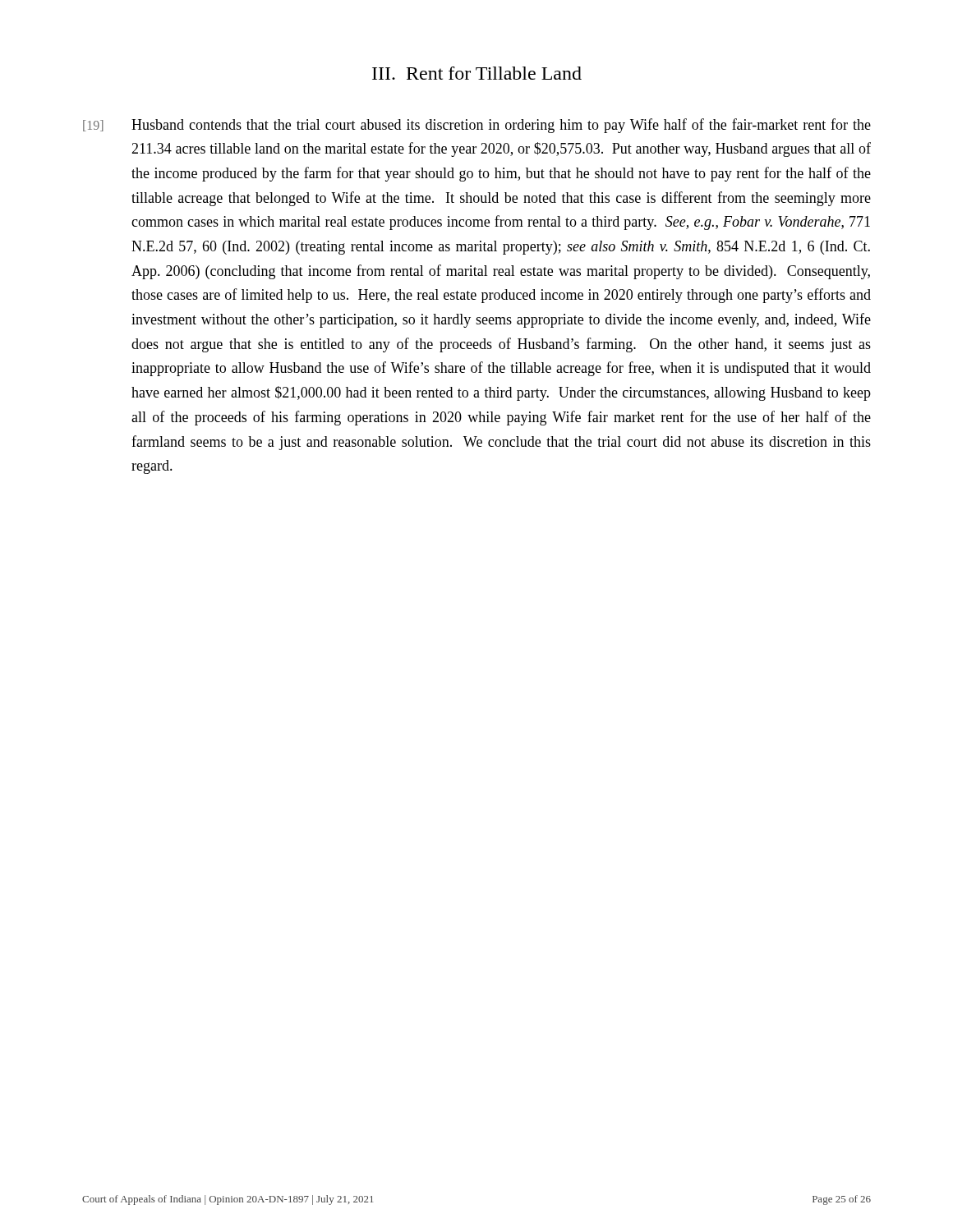Click on the element starting "[19] Husband contends"
This screenshot has width=953, height=1232.
click(476, 296)
